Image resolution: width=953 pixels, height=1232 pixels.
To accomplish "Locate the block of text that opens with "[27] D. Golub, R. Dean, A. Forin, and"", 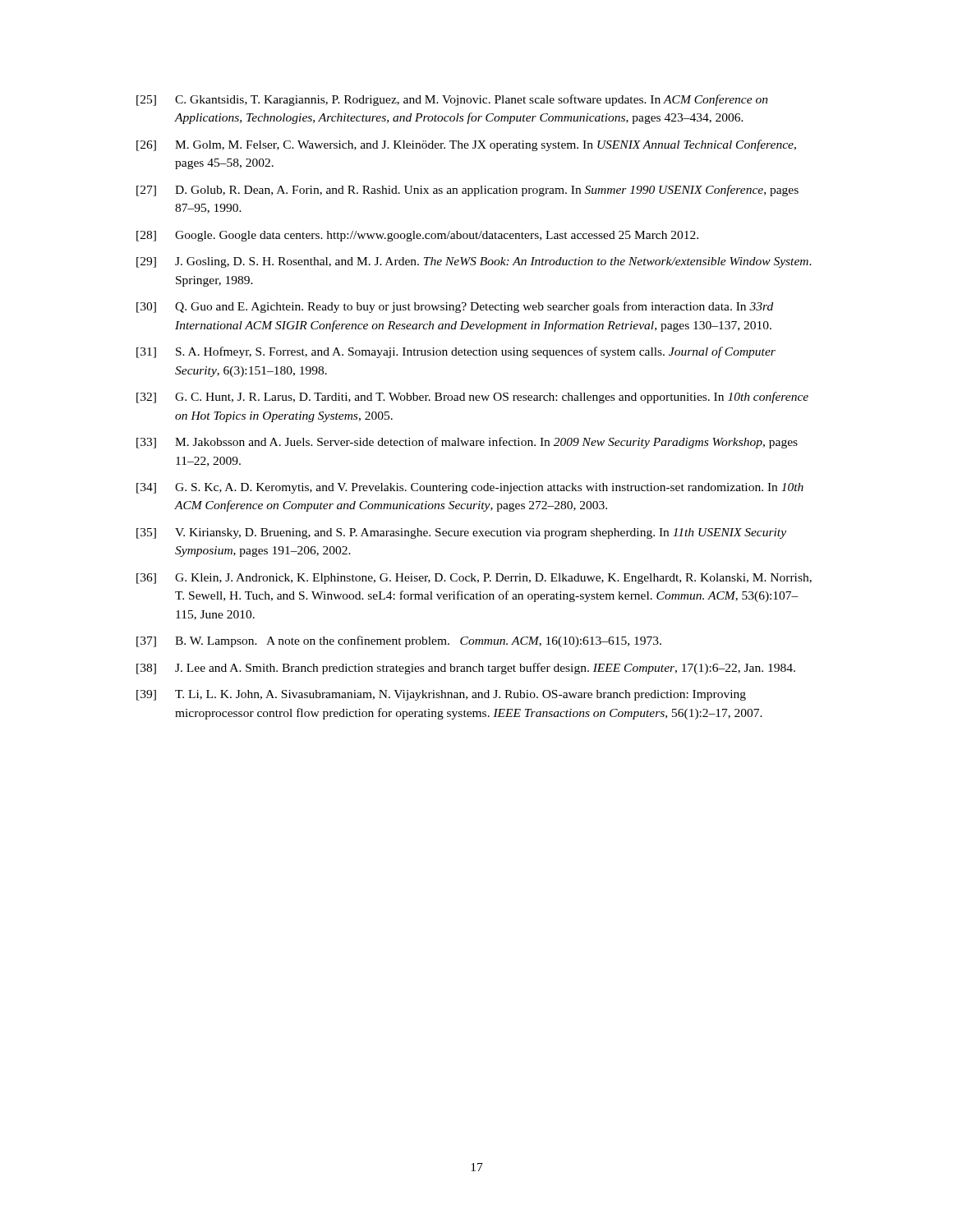I will [476, 199].
